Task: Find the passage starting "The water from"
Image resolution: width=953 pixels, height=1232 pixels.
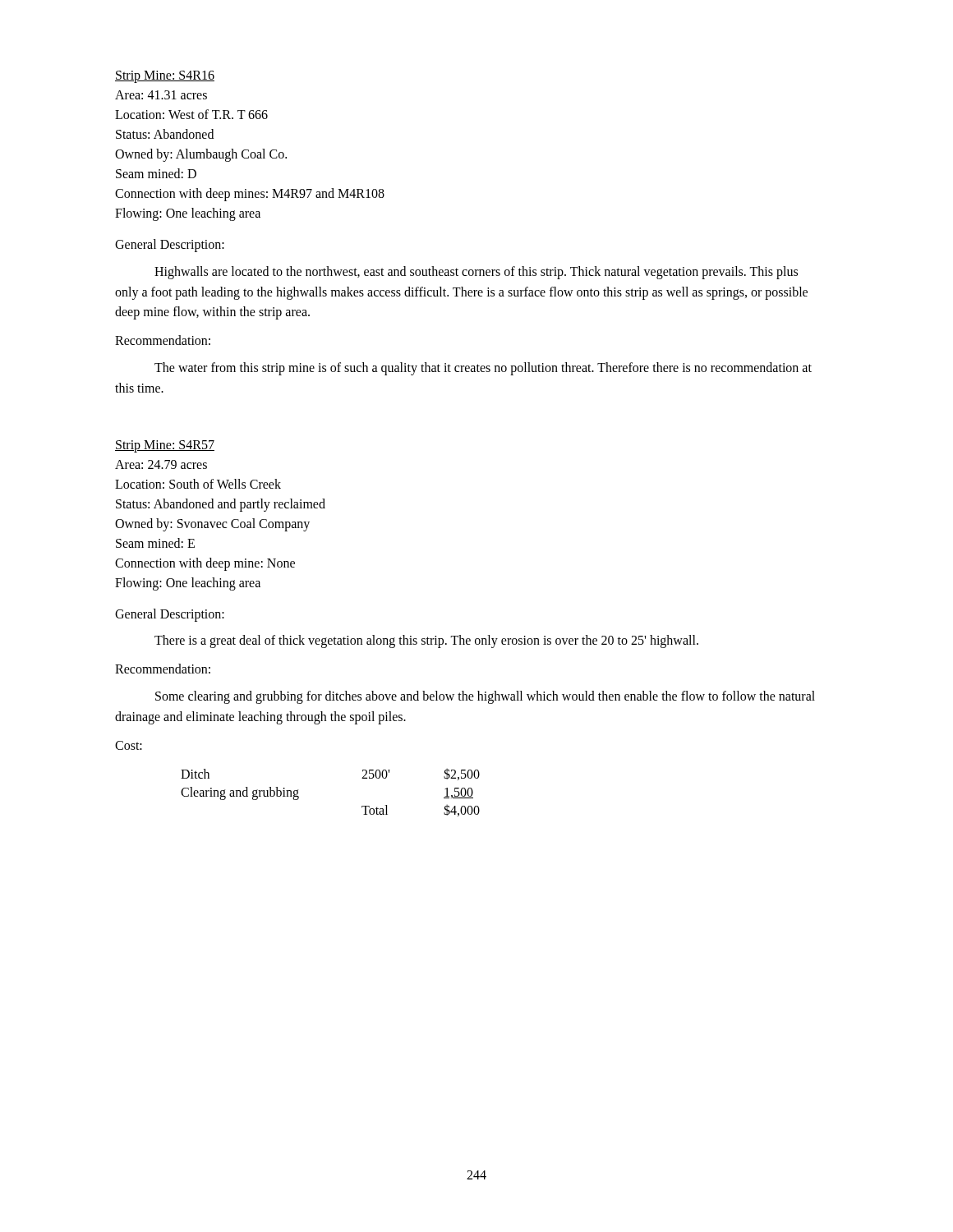Action: coord(468,378)
